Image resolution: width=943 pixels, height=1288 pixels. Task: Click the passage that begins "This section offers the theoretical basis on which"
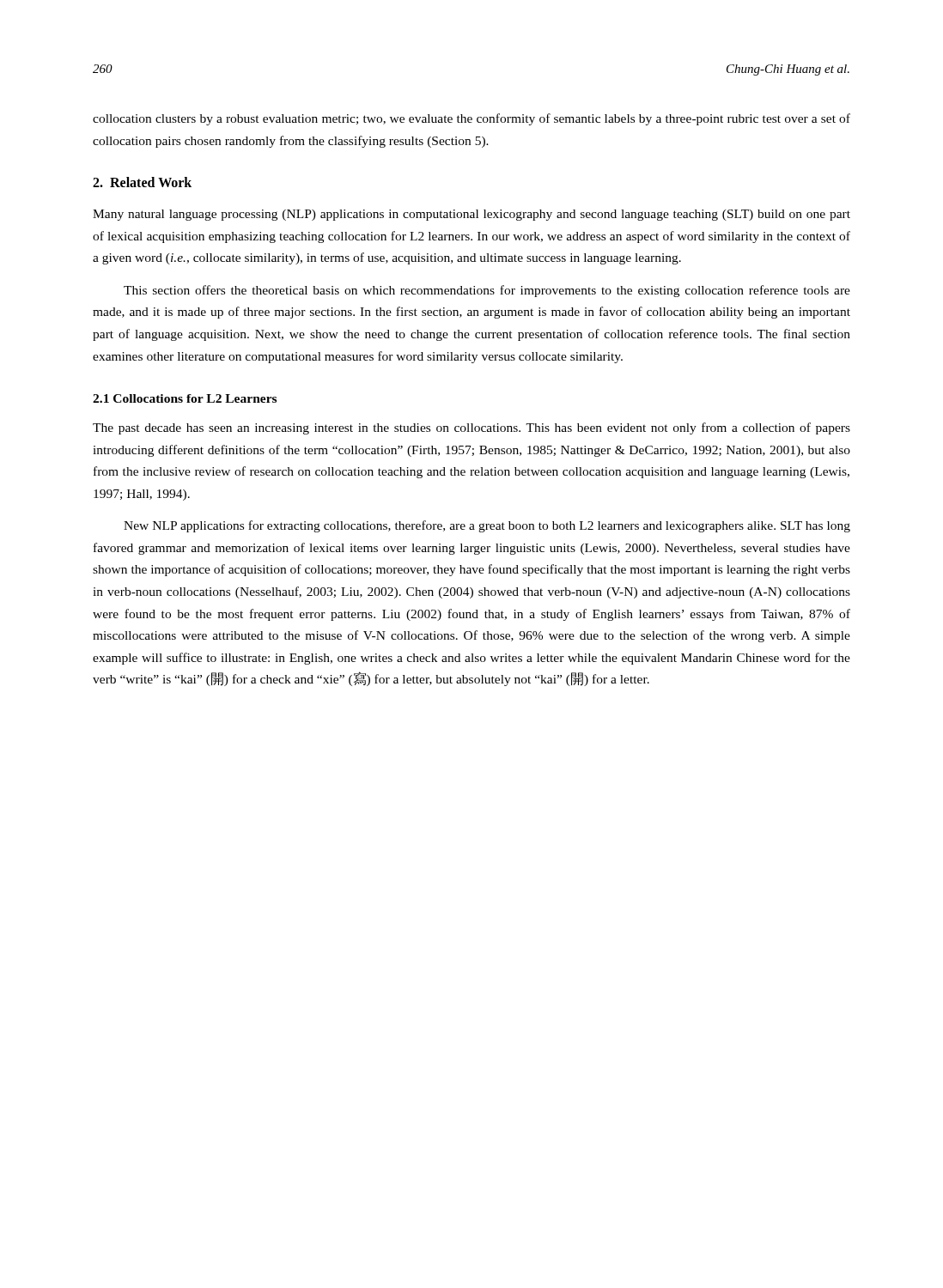click(x=472, y=323)
